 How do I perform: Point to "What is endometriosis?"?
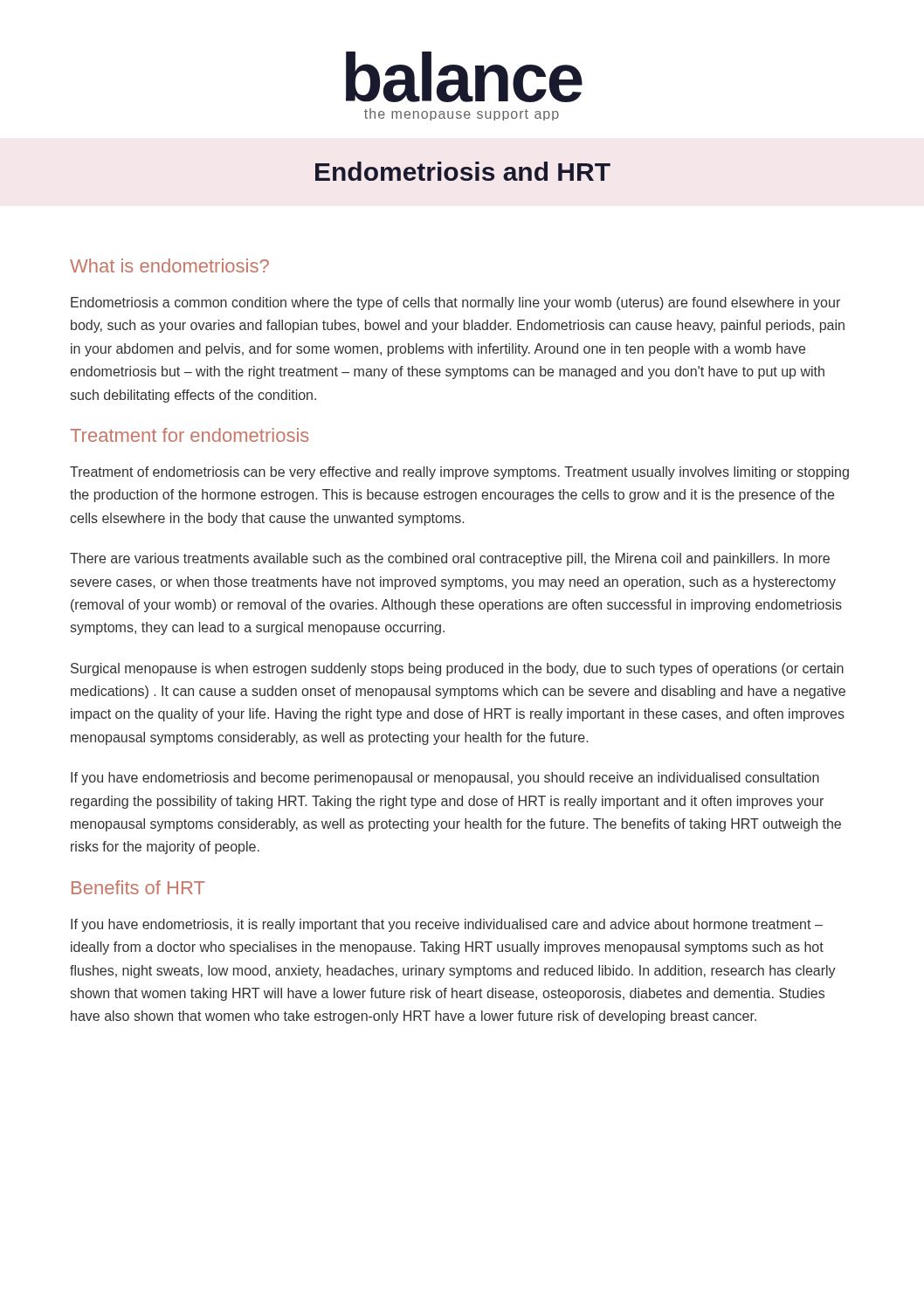pyautogui.click(x=169, y=265)
